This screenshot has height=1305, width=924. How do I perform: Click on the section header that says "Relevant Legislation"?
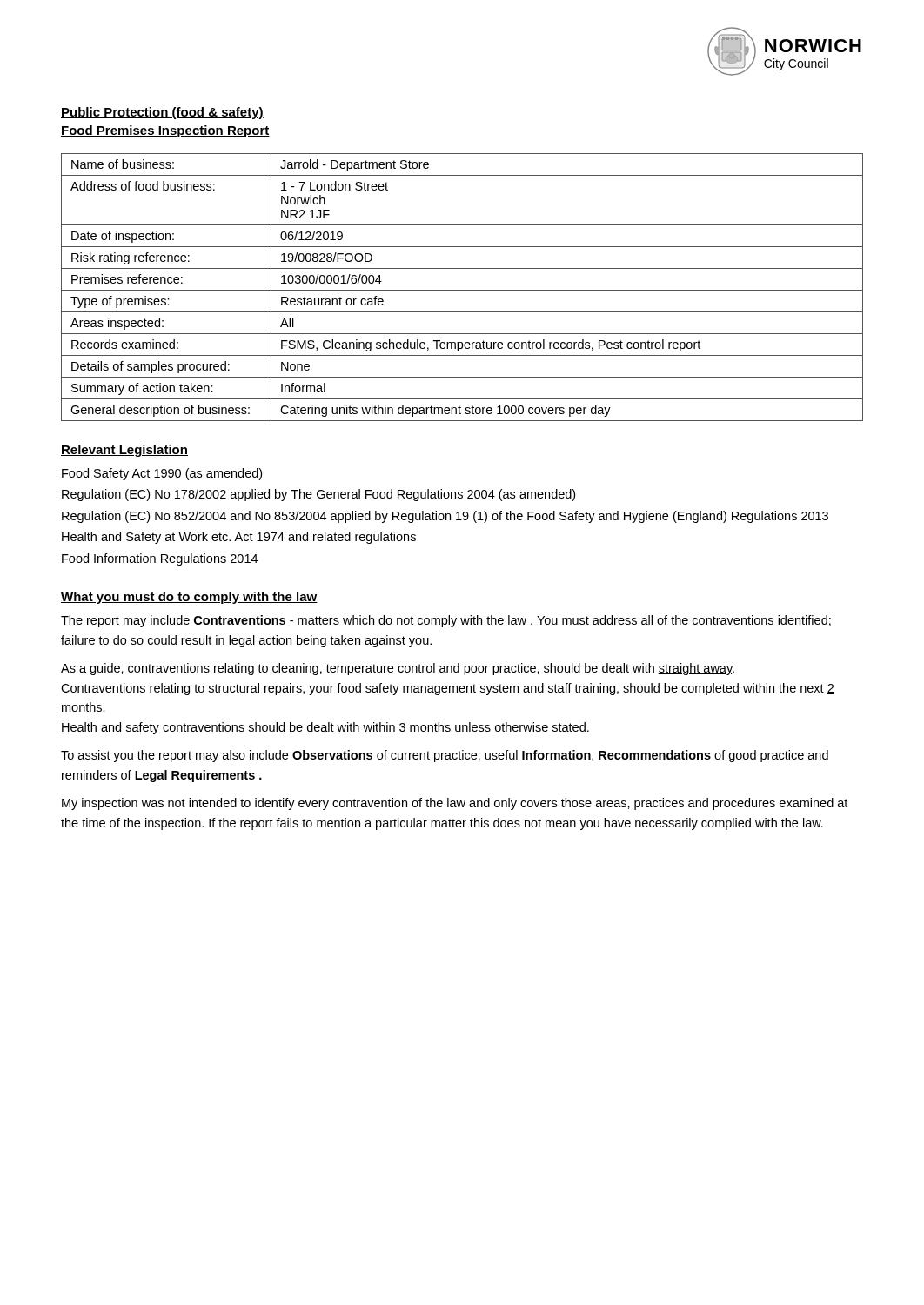point(124,449)
